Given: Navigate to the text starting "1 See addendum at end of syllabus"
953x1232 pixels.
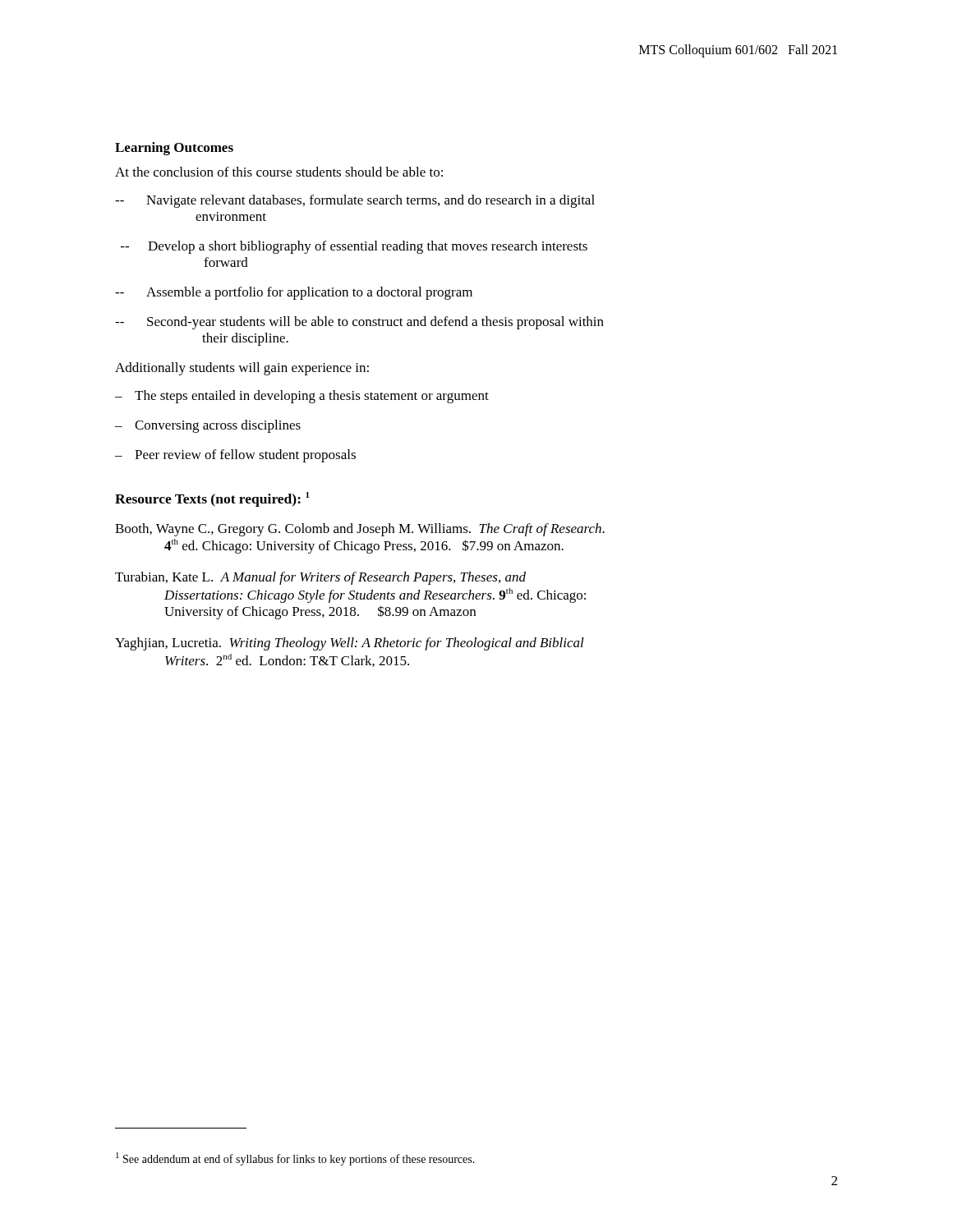Looking at the screenshot, I should (x=295, y=1158).
